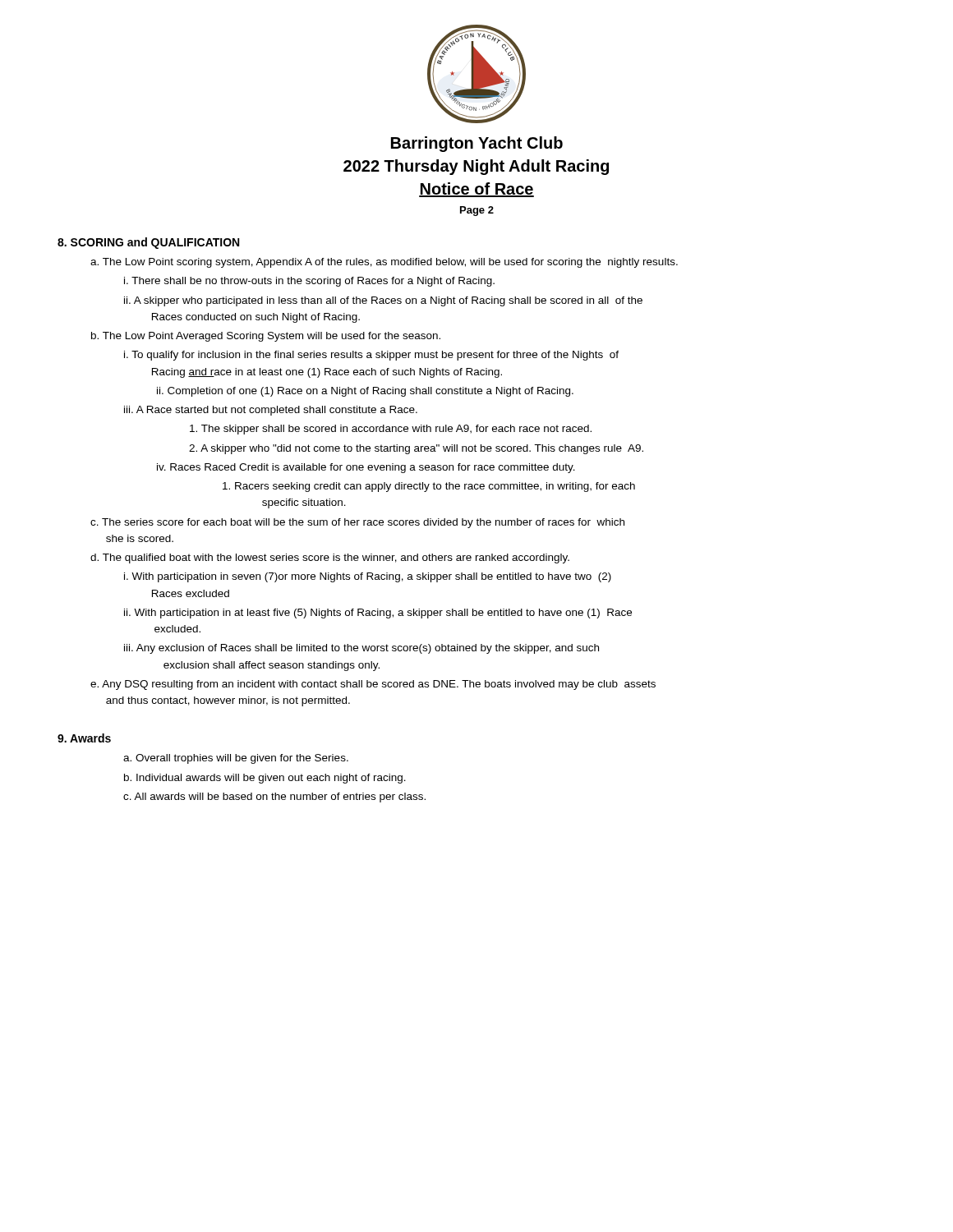Select the list item that says "e. Any DSQ"
The height and width of the screenshot is (1232, 953).
tap(373, 692)
